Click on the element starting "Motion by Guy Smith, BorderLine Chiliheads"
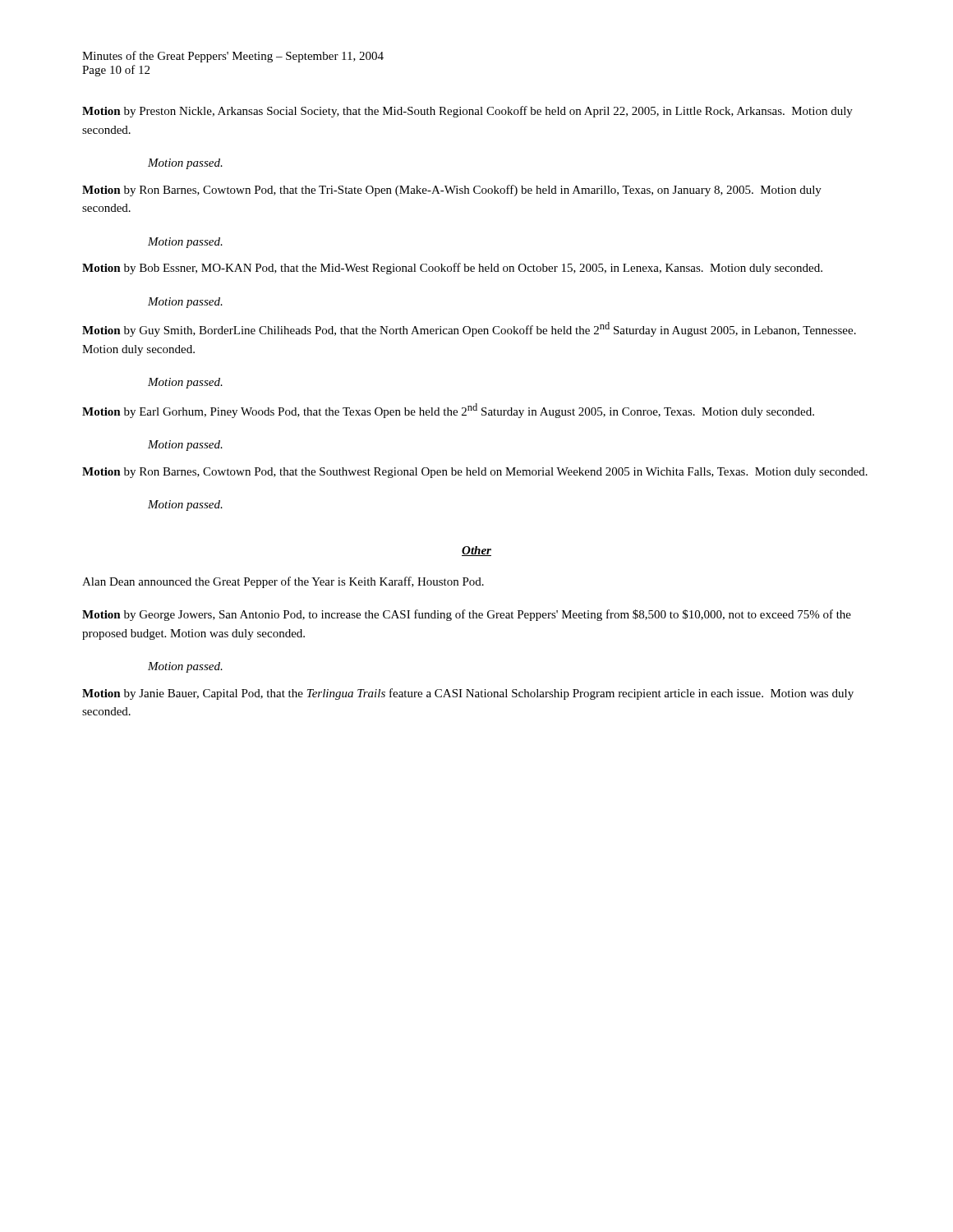Viewport: 953px width, 1232px height. pos(471,338)
